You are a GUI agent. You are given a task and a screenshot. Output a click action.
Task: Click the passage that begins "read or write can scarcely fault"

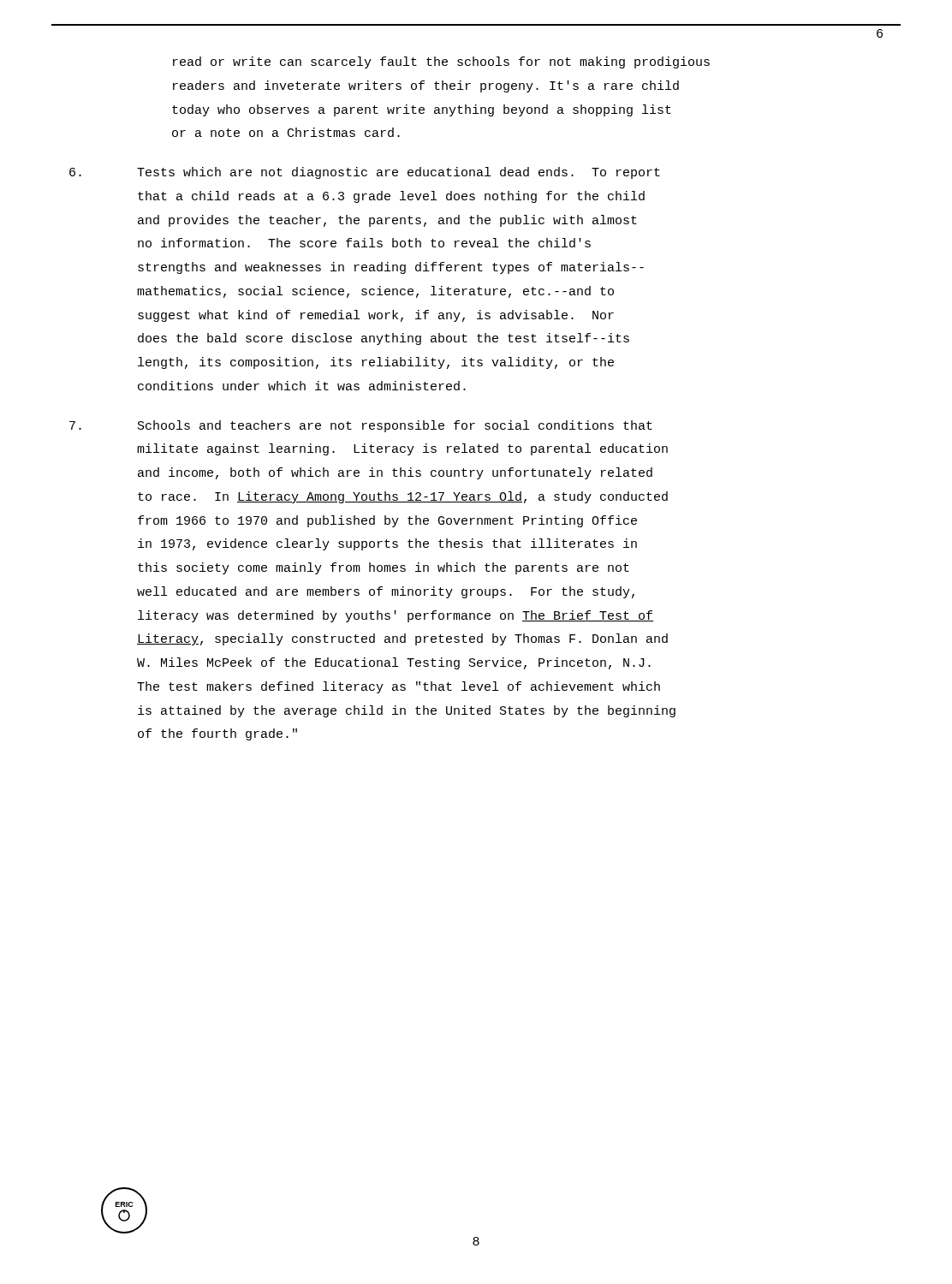pyautogui.click(x=441, y=99)
